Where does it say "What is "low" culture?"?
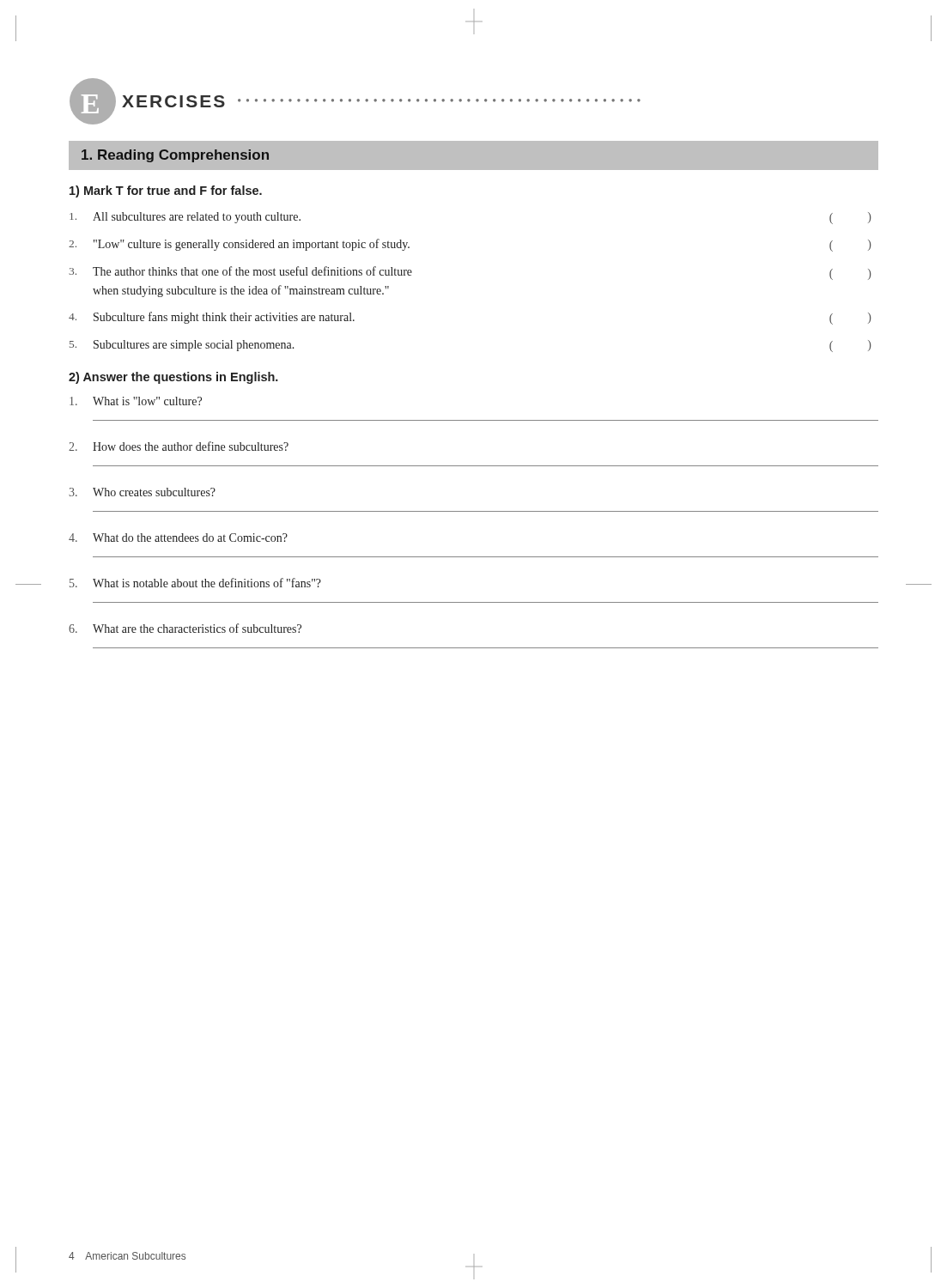947x1288 pixels. coord(136,401)
